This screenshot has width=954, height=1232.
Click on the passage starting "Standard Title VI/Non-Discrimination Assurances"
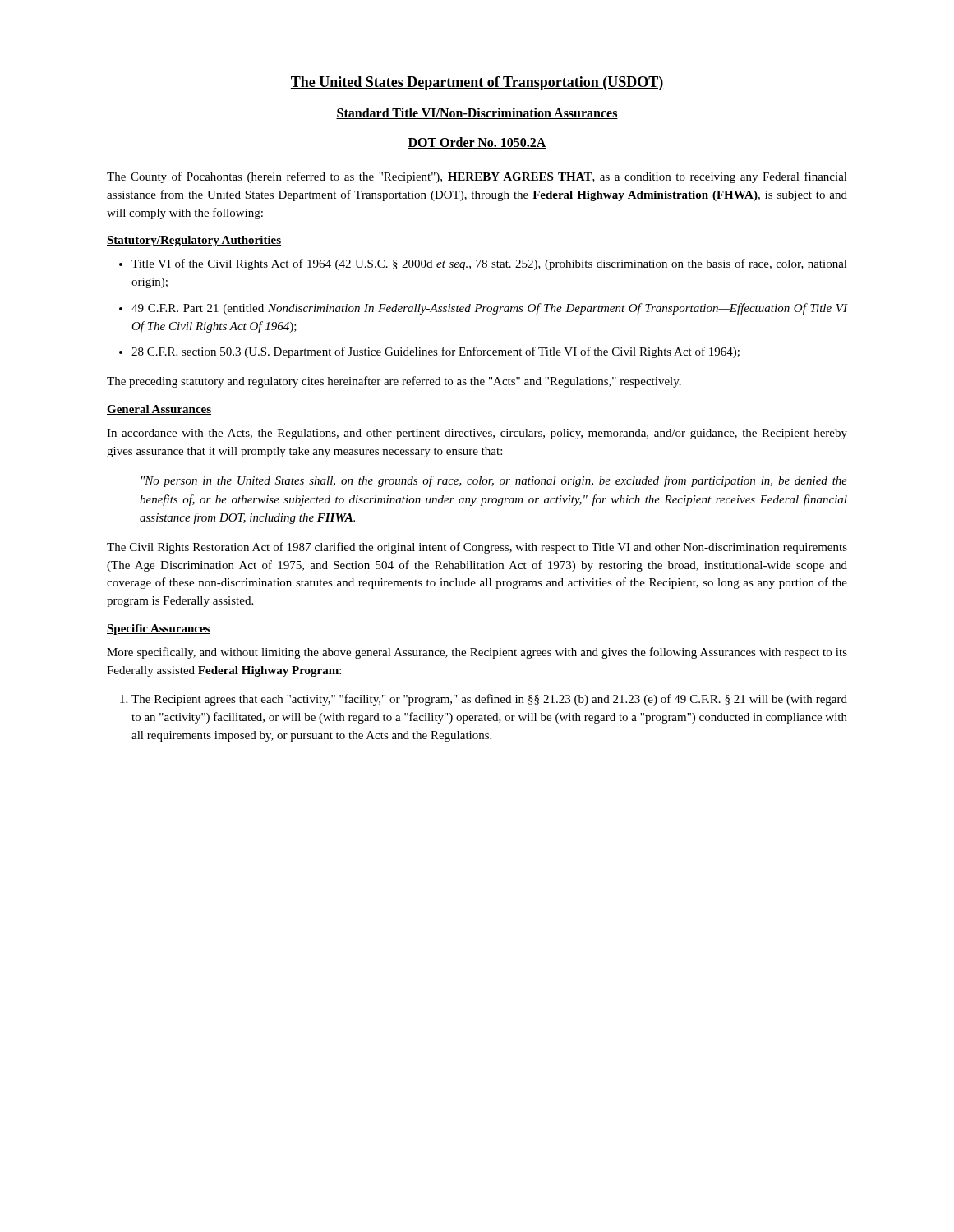tap(477, 113)
